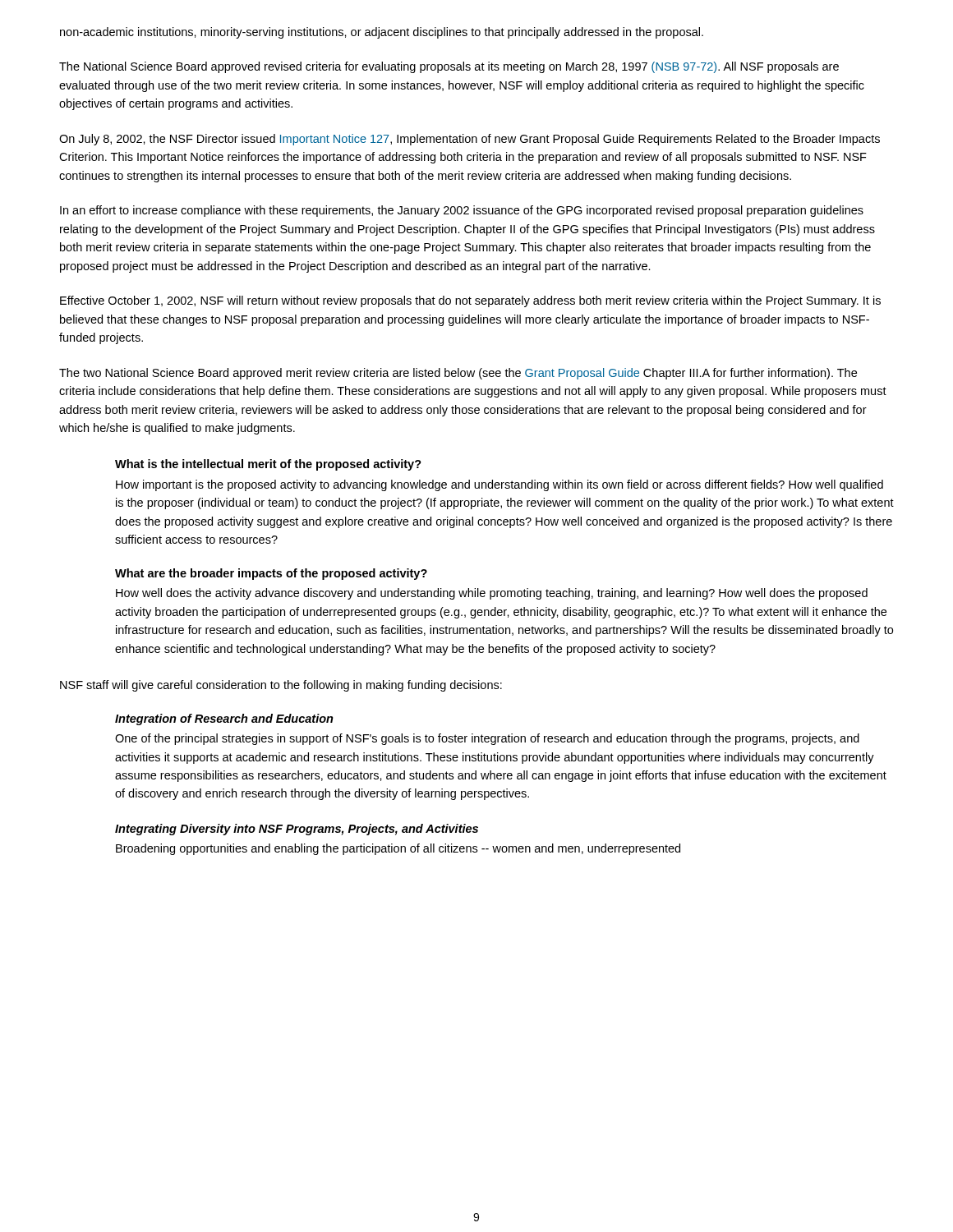Where does it say "Integration of Research and Education"?

pyautogui.click(x=224, y=718)
